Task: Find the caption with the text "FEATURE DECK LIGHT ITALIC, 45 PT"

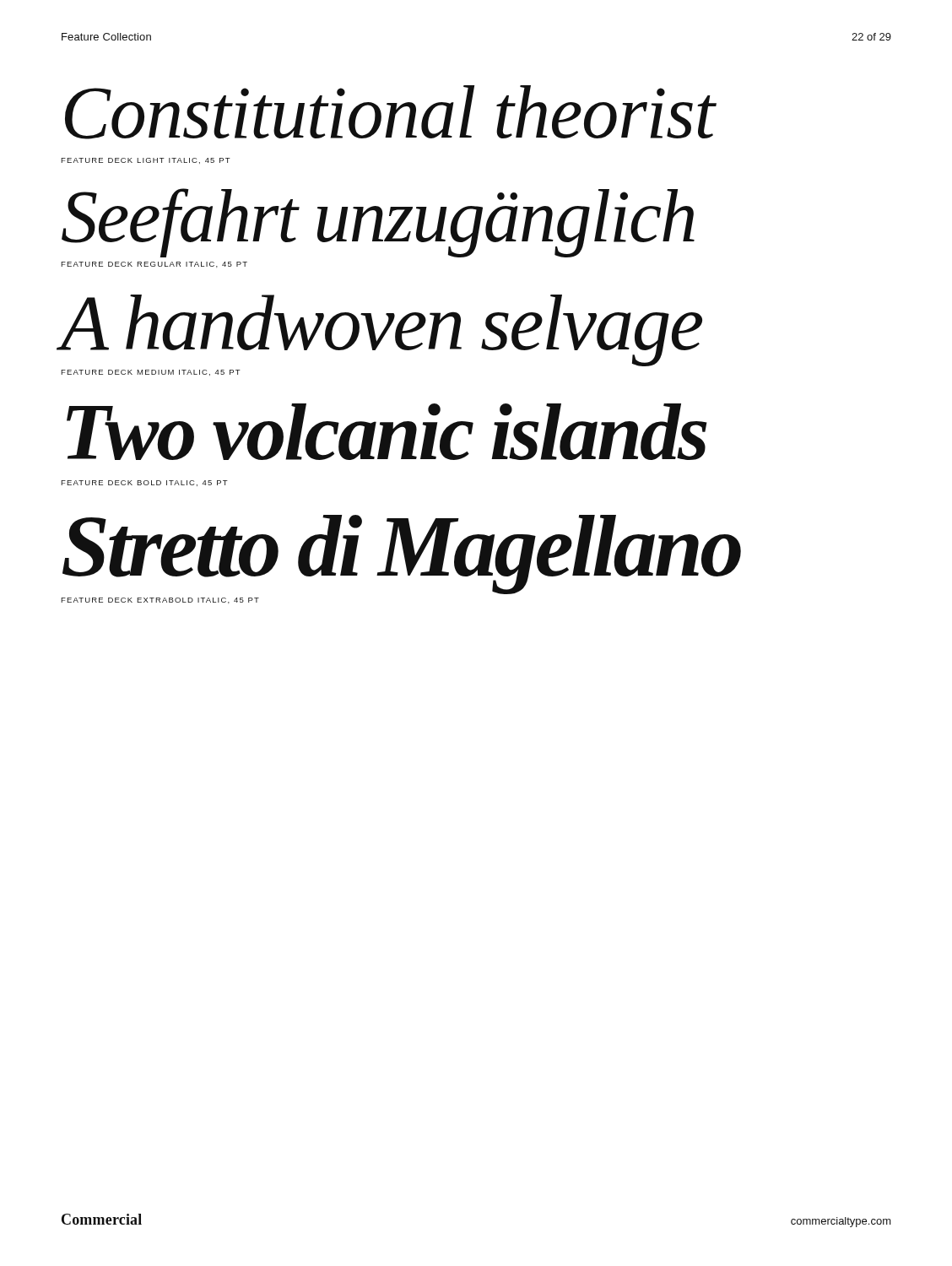Action: (x=146, y=161)
